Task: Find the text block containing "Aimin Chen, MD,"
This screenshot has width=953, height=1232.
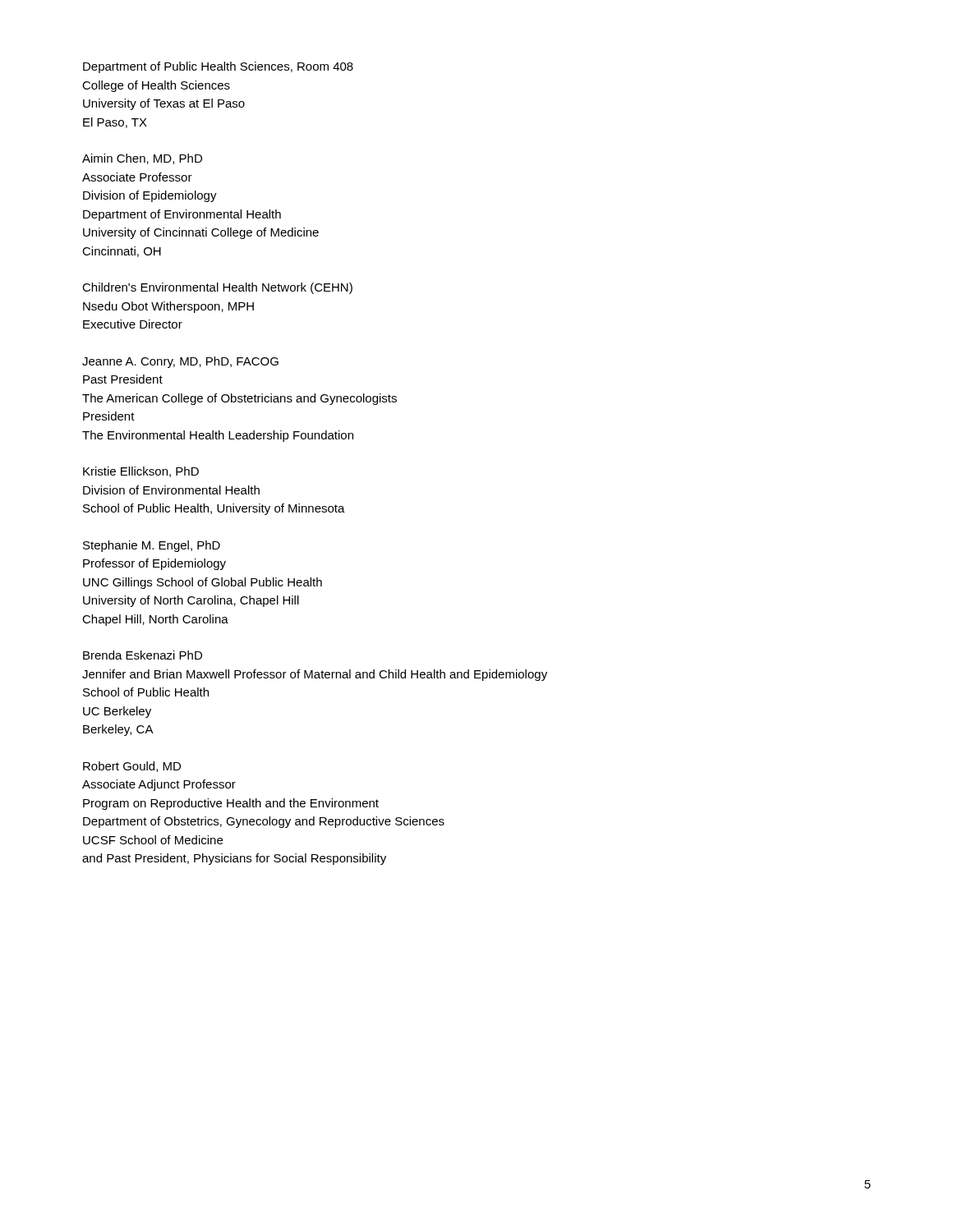Action: tap(201, 204)
